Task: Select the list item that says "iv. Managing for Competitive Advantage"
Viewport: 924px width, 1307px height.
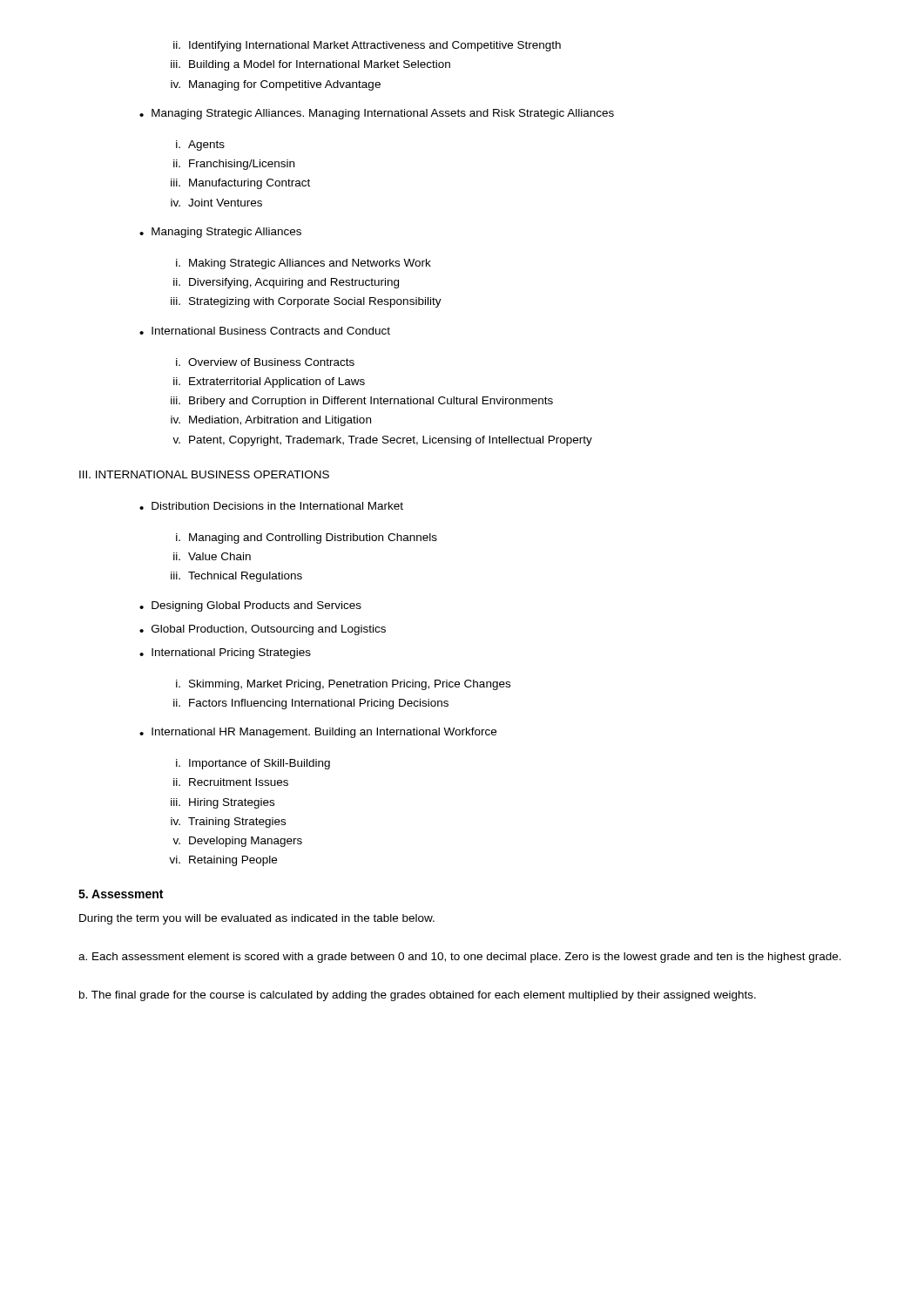Action: pyautogui.click(x=269, y=84)
